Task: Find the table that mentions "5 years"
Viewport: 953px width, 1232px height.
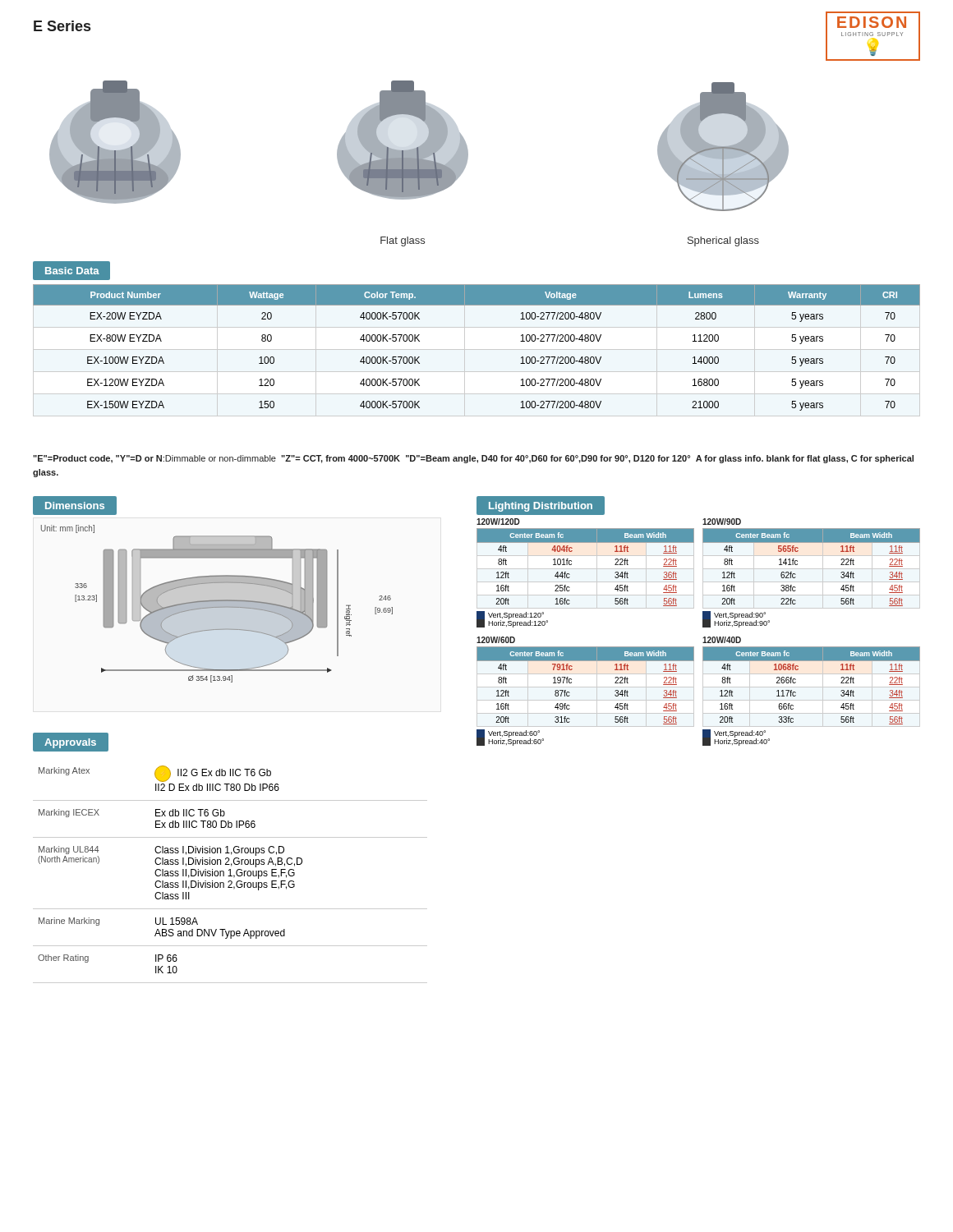Action: click(476, 350)
